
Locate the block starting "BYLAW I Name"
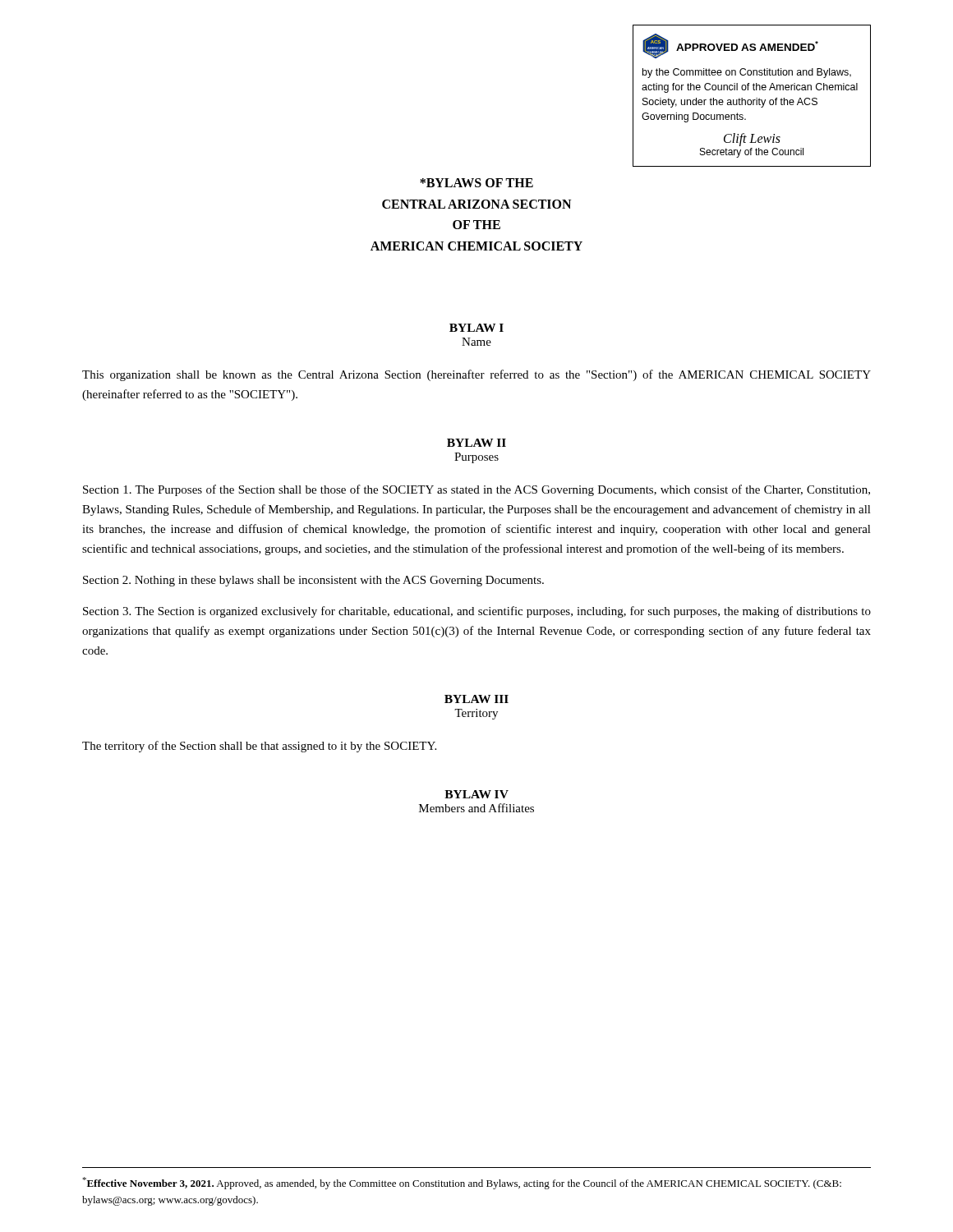(476, 335)
